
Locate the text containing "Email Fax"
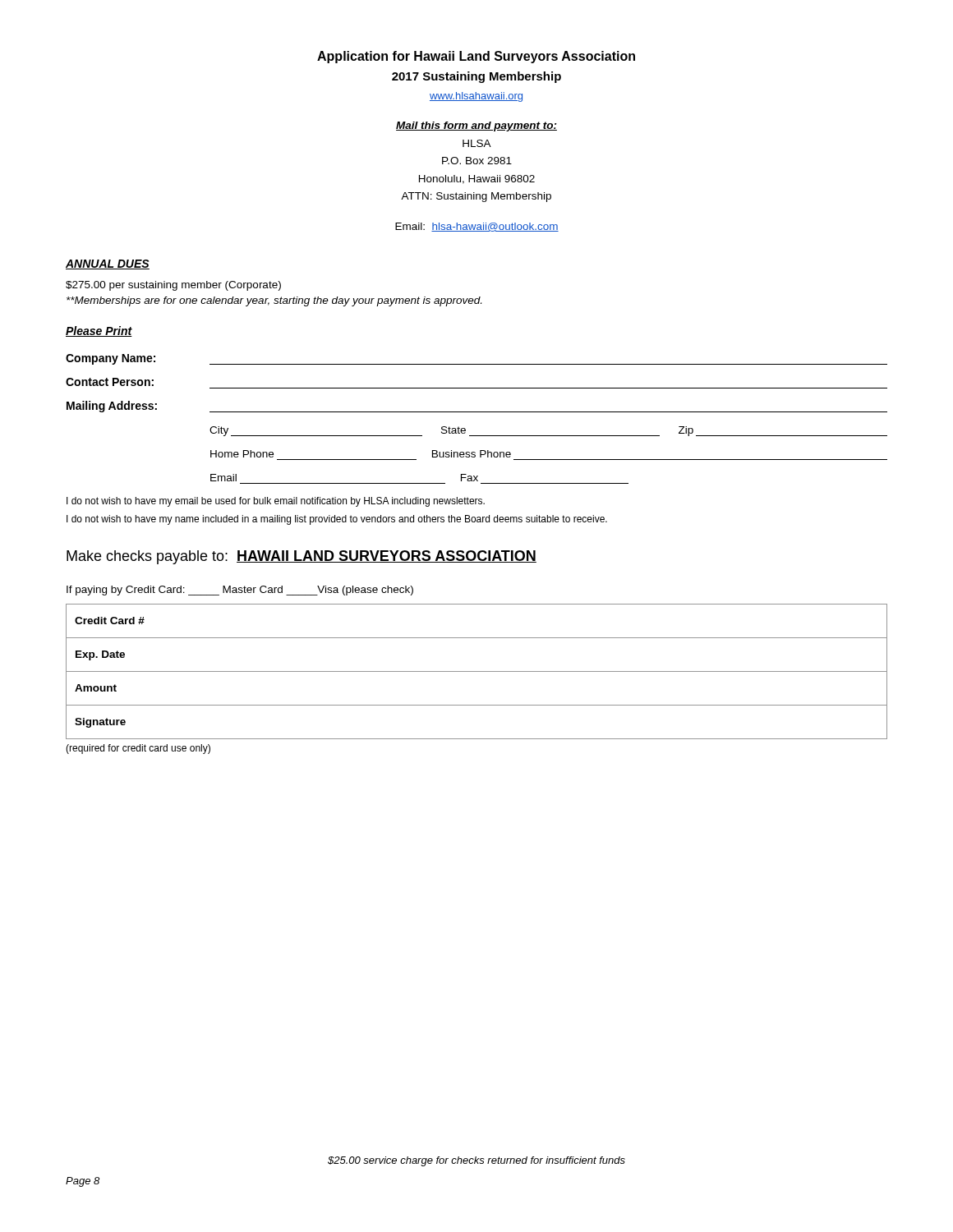point(419,476)
